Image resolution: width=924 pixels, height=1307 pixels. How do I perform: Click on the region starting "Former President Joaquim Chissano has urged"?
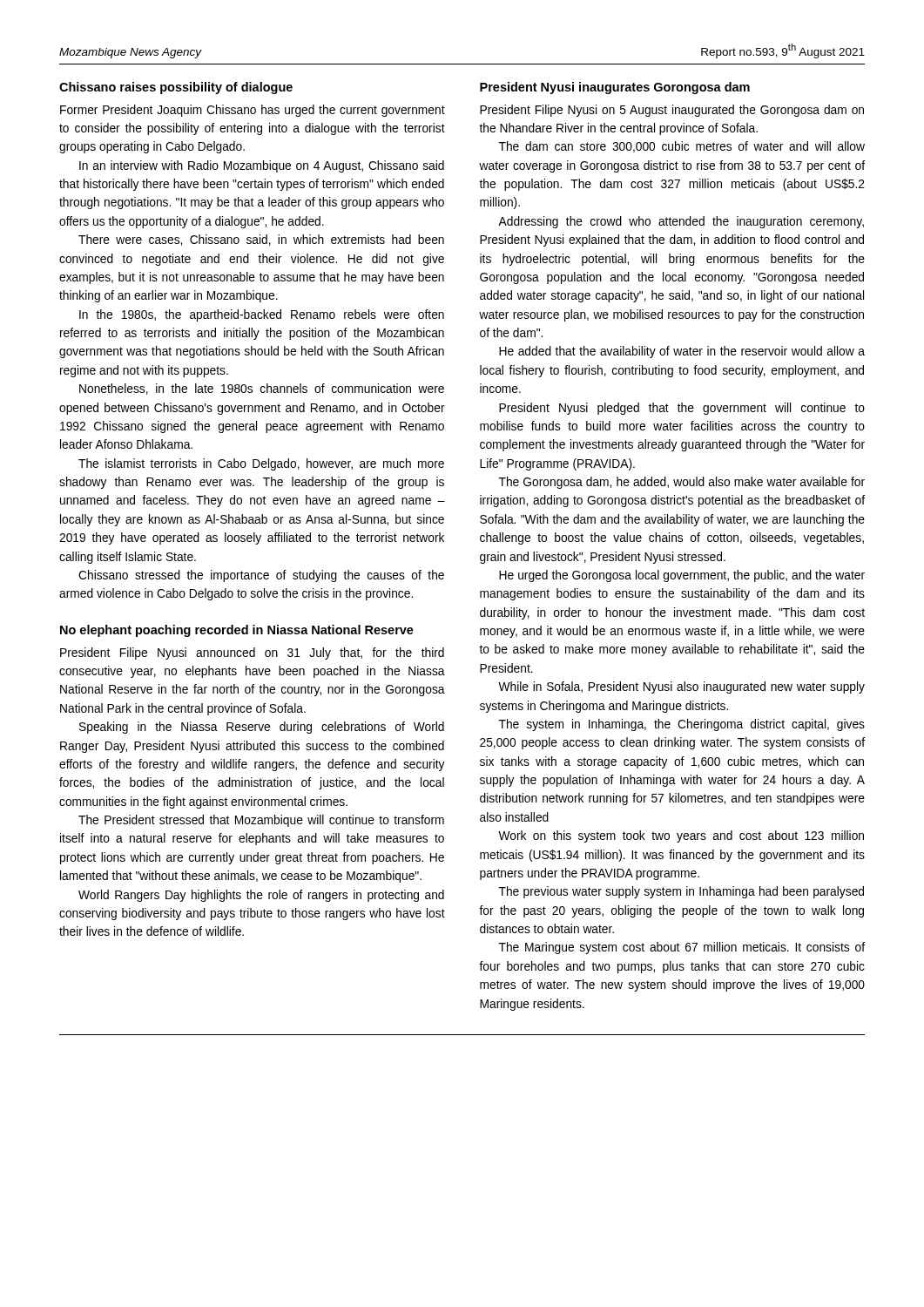252,352
